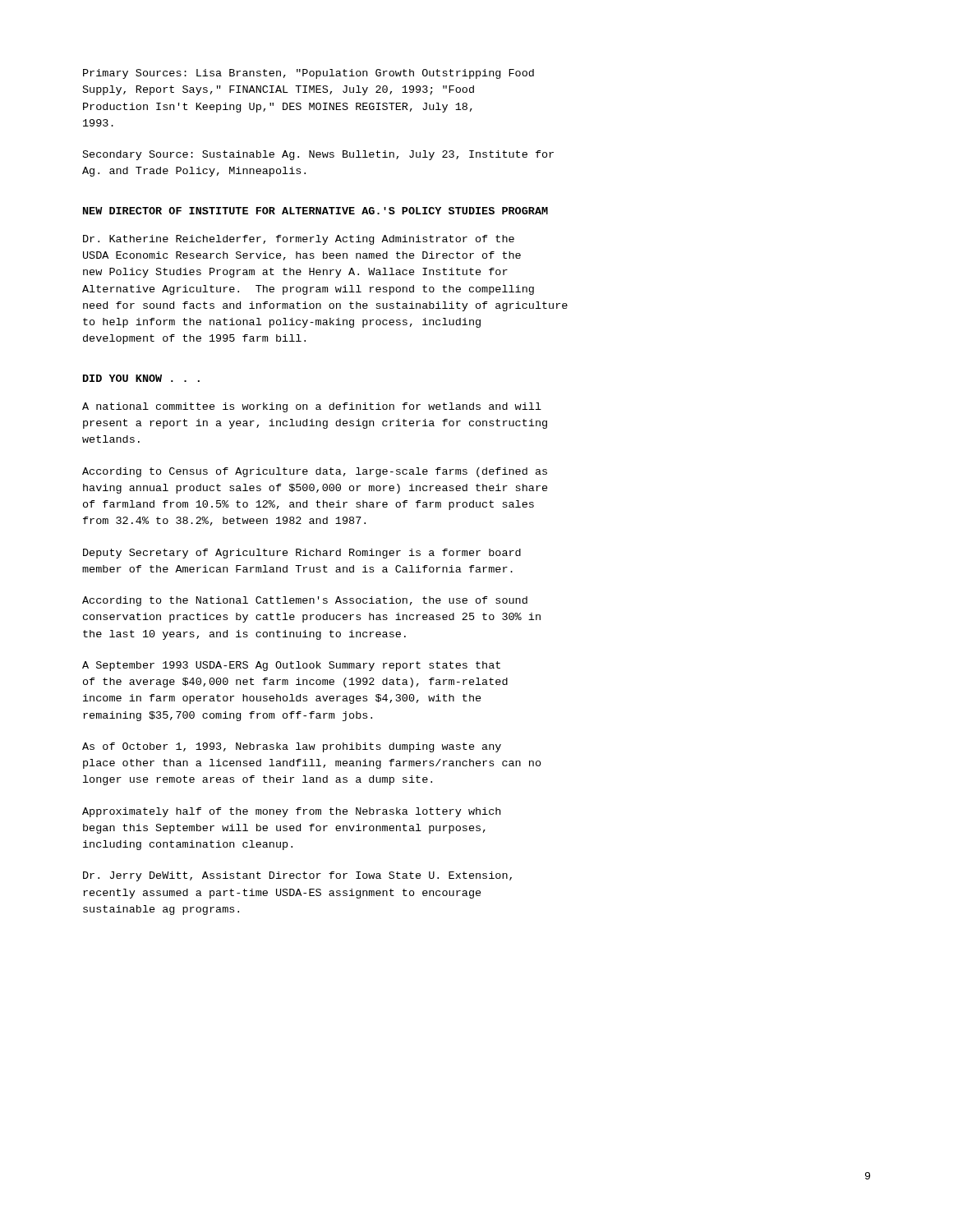Select the text block with the text "Secondary Source: Sustainable Ag. News Bulletin, July 23,"
This screenshot has height=1232, width=953.
click(318, 163)
